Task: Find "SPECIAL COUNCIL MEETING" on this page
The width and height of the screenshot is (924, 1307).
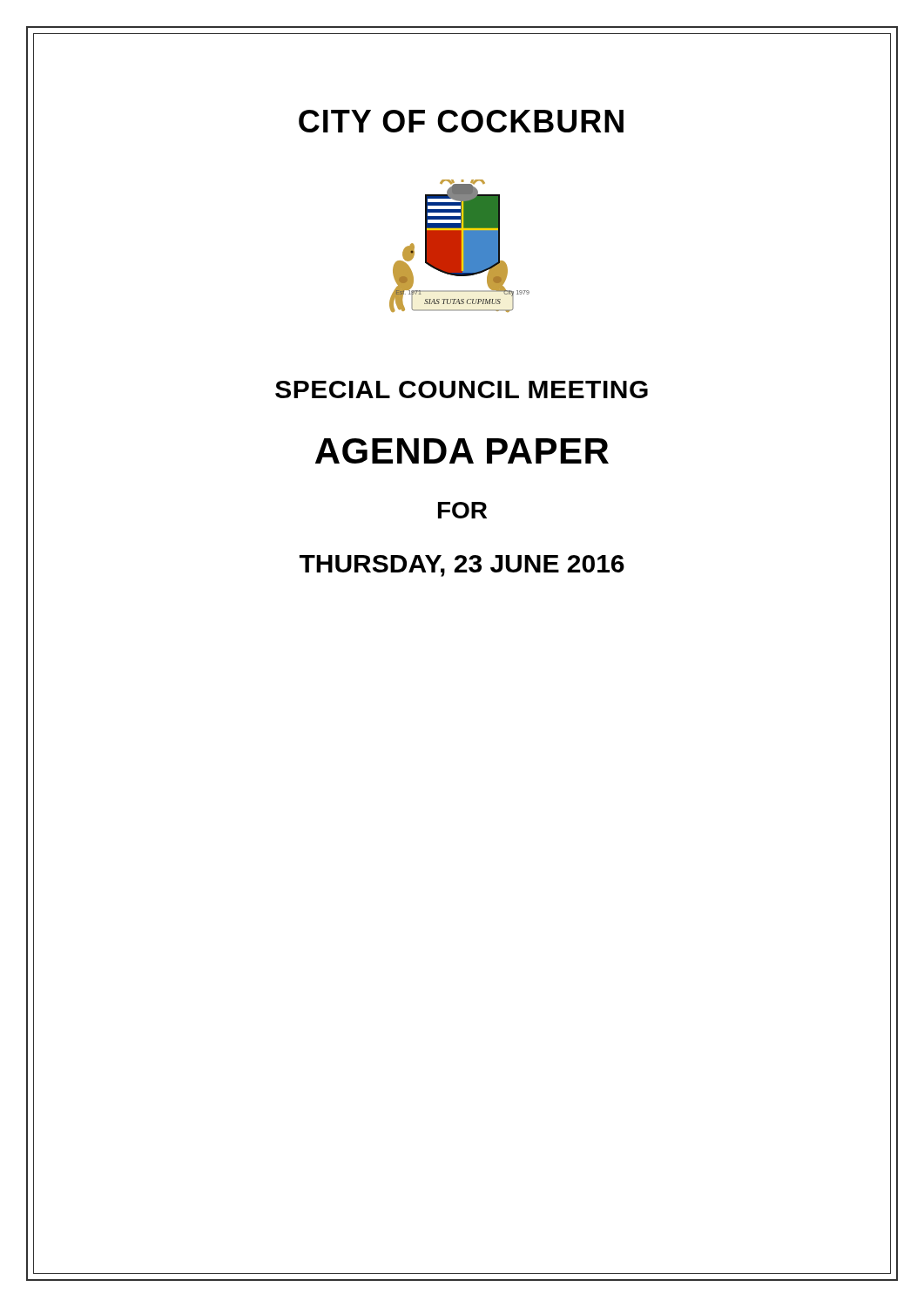Action: (x=462, y=389)
